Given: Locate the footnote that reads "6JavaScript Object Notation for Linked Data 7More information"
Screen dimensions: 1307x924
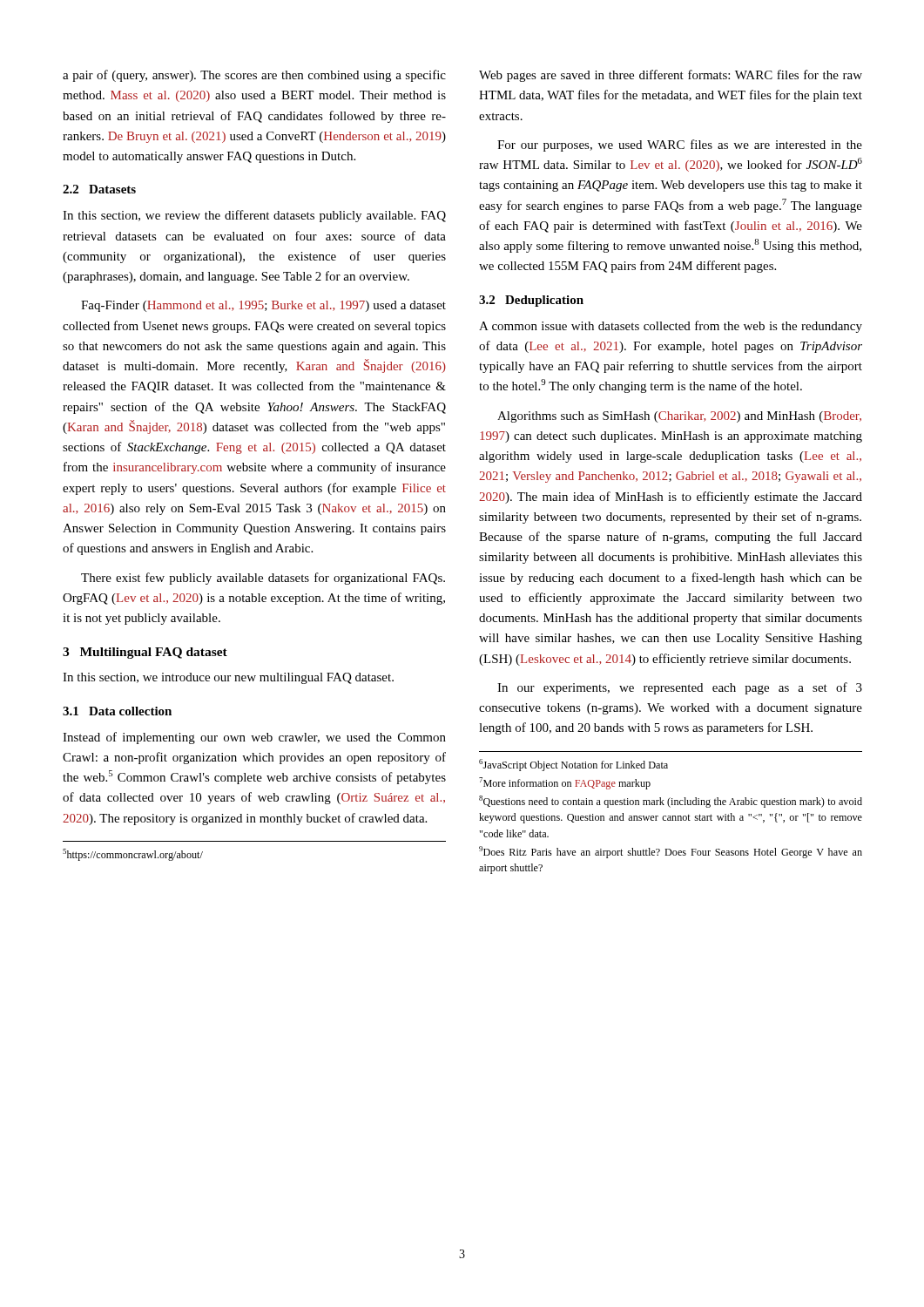Looking at the screenshot, I should (x=671, y=813).
